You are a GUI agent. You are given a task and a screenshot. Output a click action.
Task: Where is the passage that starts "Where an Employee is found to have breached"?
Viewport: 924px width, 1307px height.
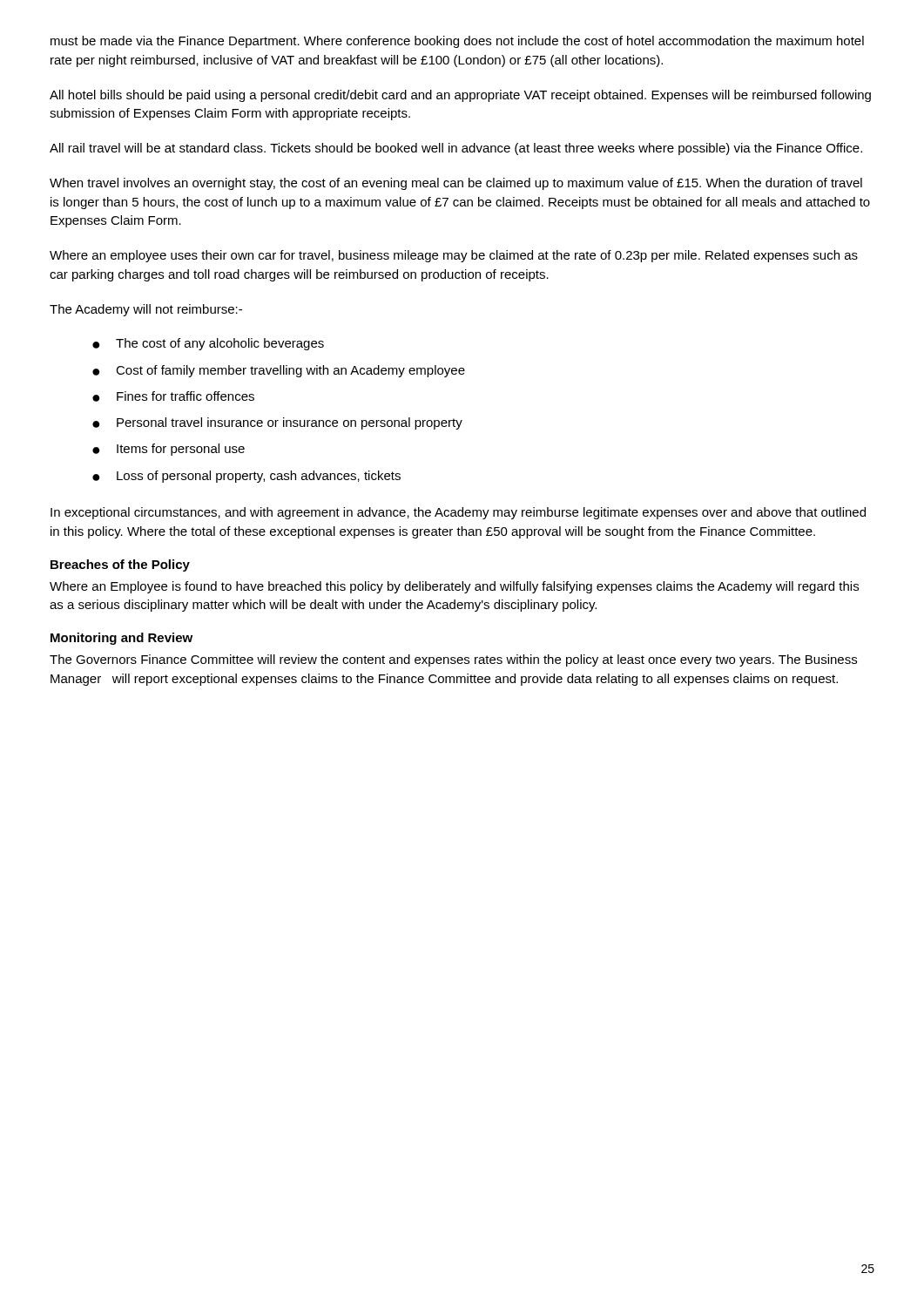454,595
